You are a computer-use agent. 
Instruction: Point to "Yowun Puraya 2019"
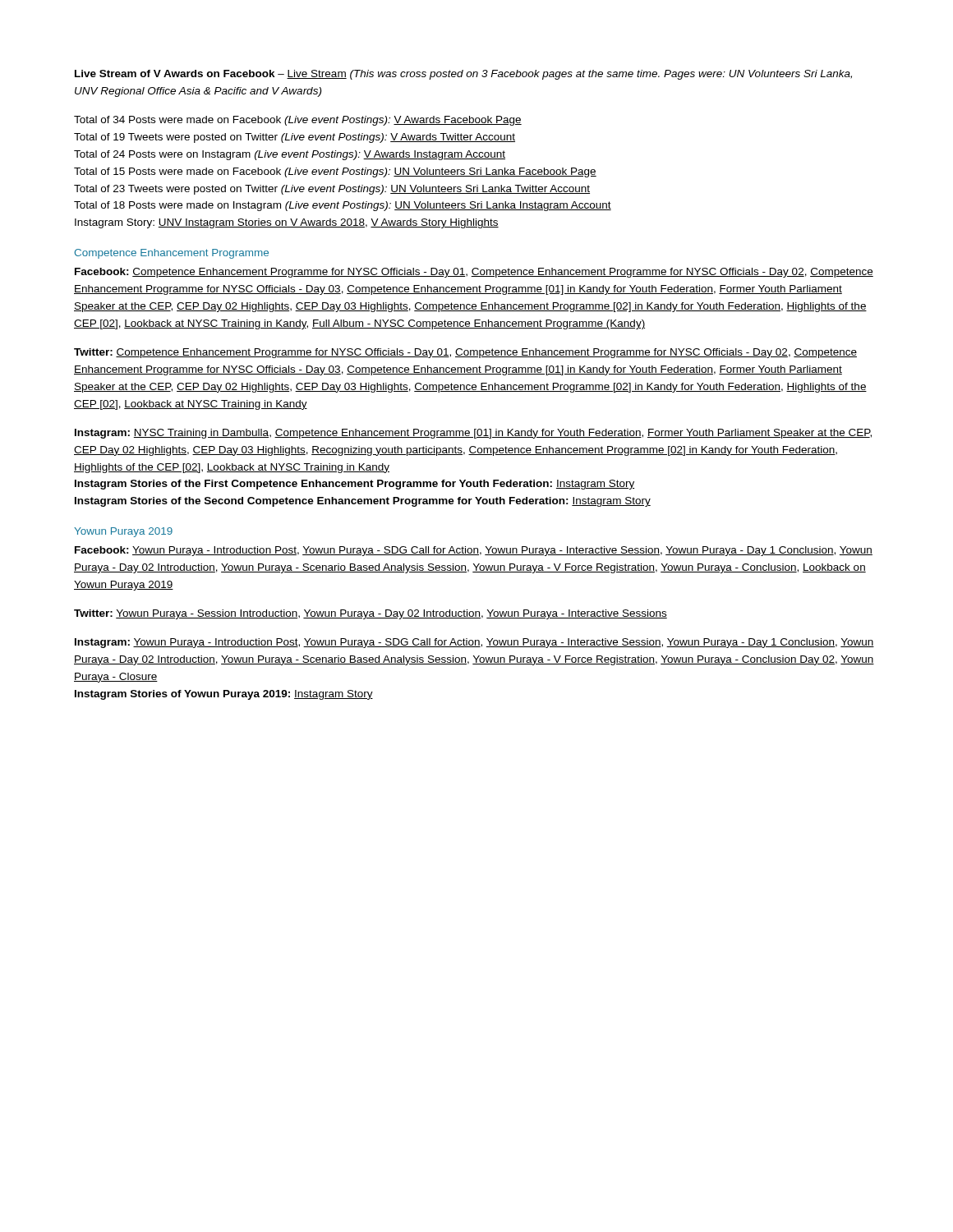123,531
